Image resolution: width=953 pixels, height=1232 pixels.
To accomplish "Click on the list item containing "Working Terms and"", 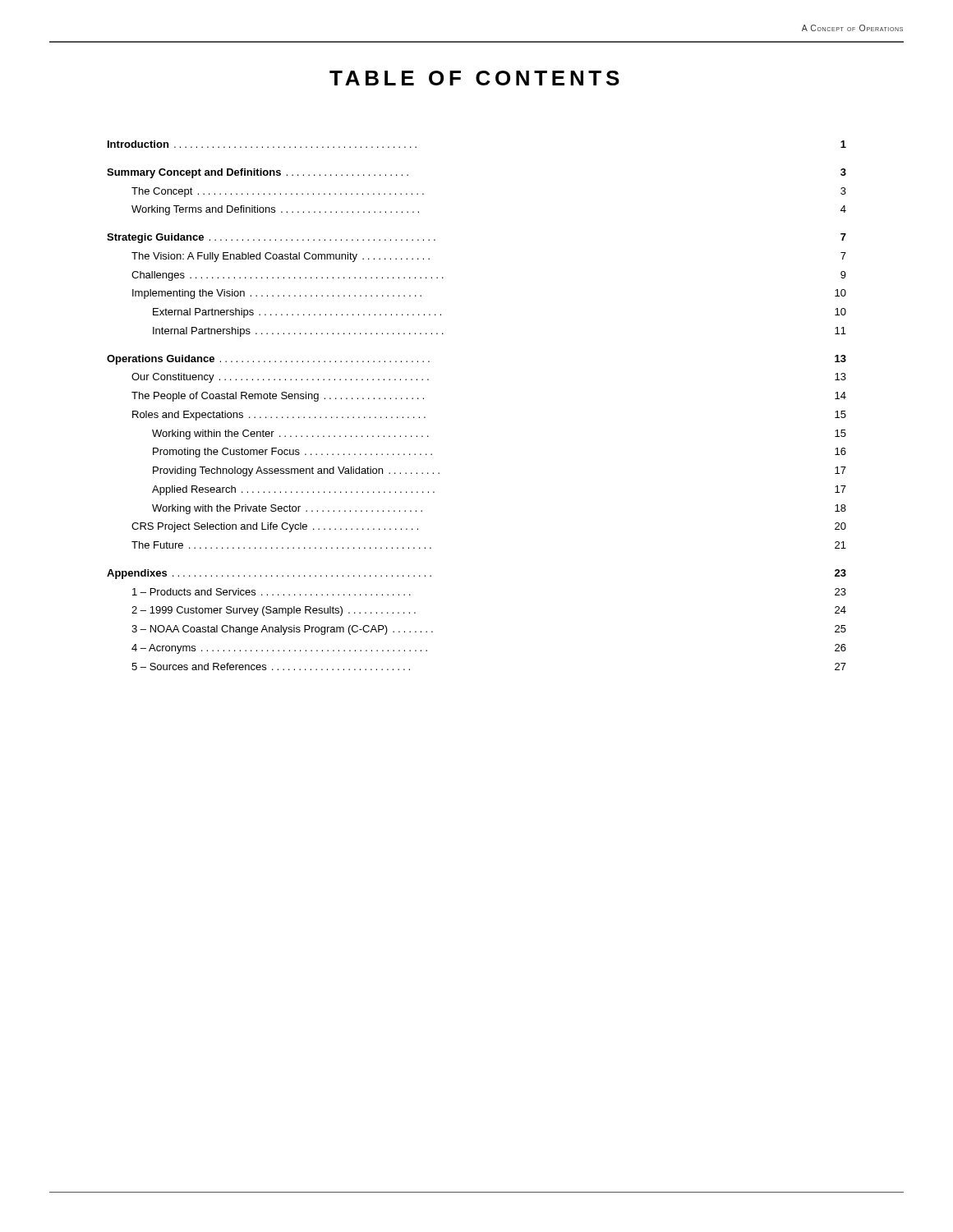I will point(199,210).
